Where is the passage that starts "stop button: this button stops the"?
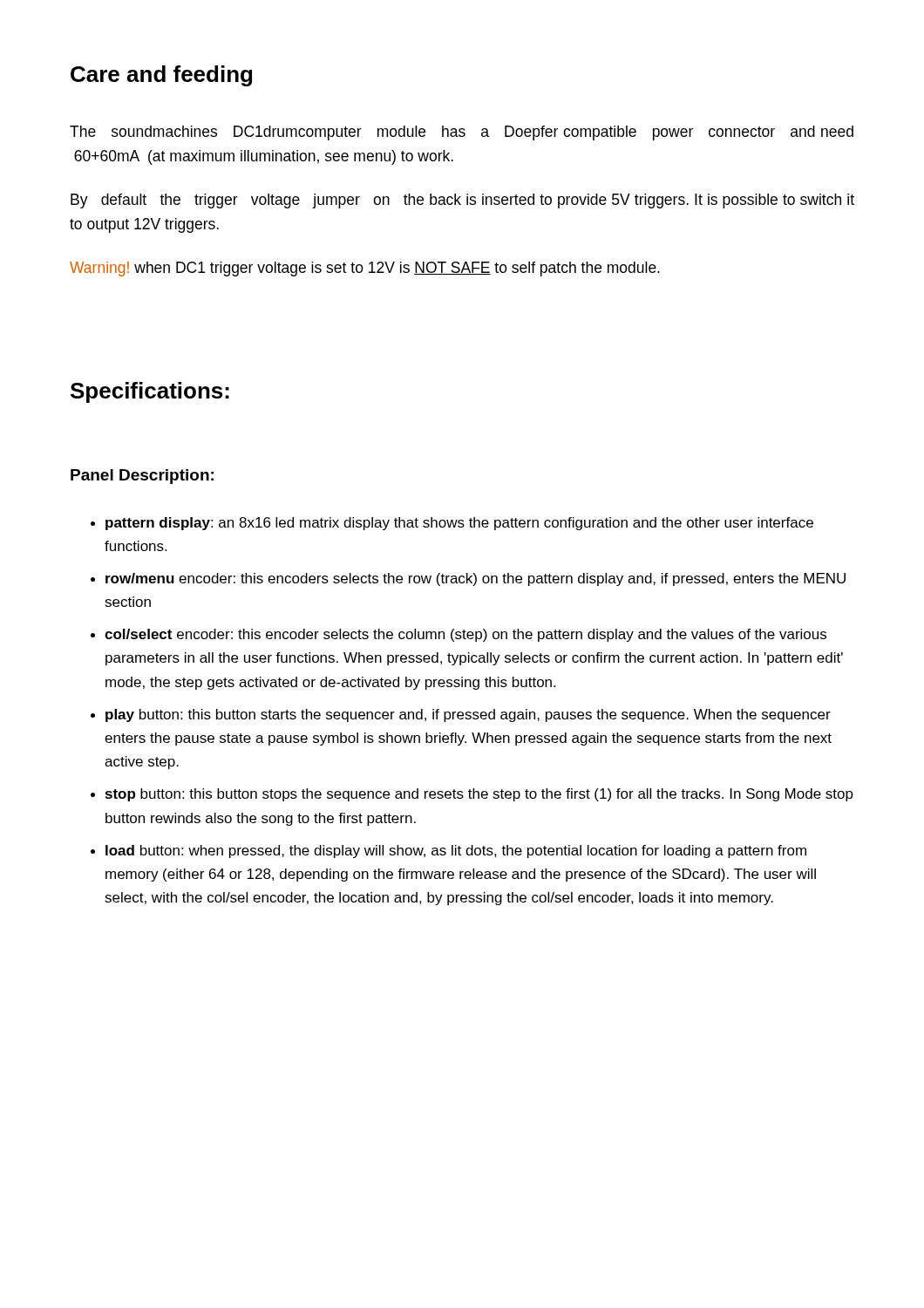This screenshot has width=924, height=1308. point(462,806)
